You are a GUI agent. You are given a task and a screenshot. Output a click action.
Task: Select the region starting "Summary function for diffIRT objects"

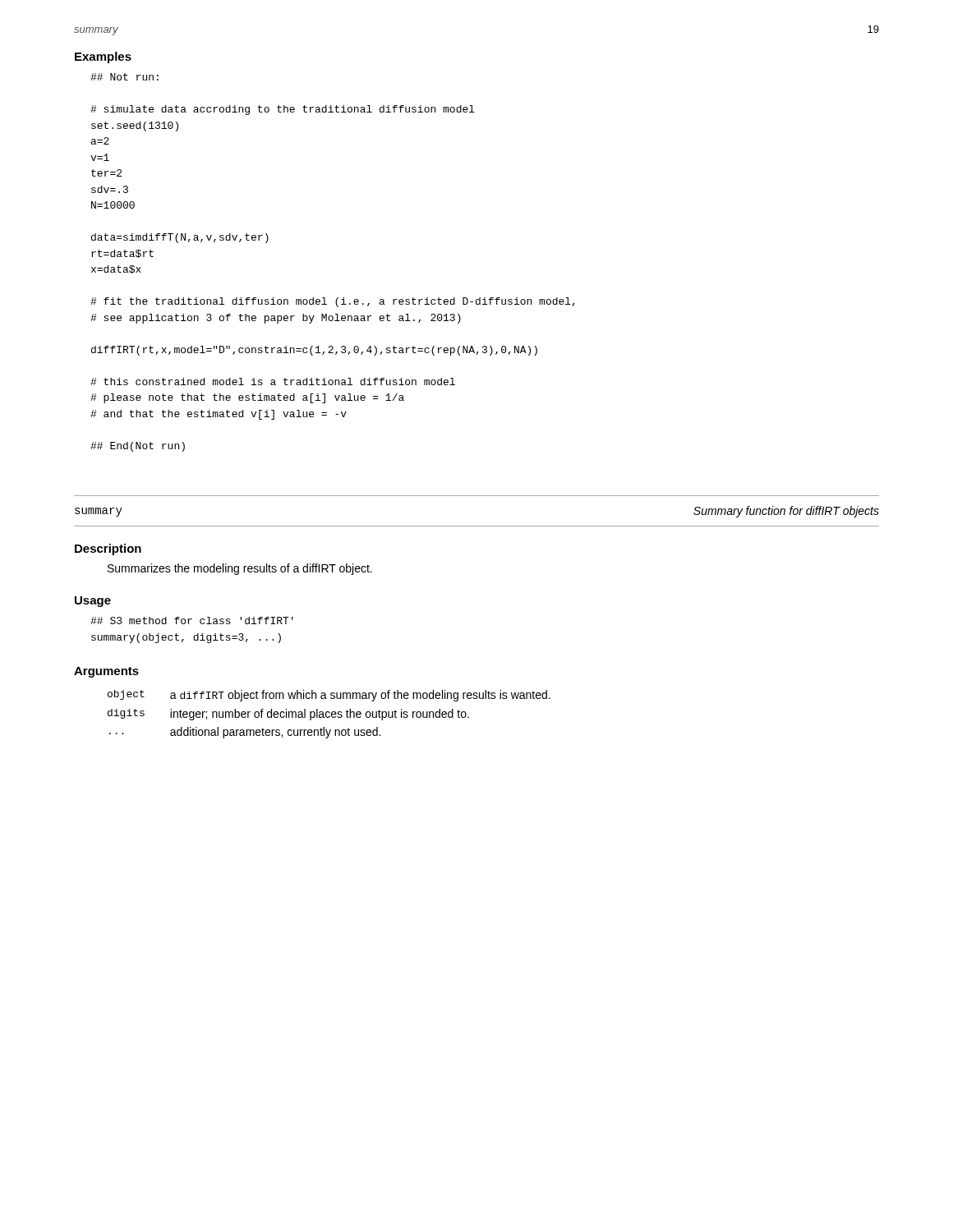point(786,511)
